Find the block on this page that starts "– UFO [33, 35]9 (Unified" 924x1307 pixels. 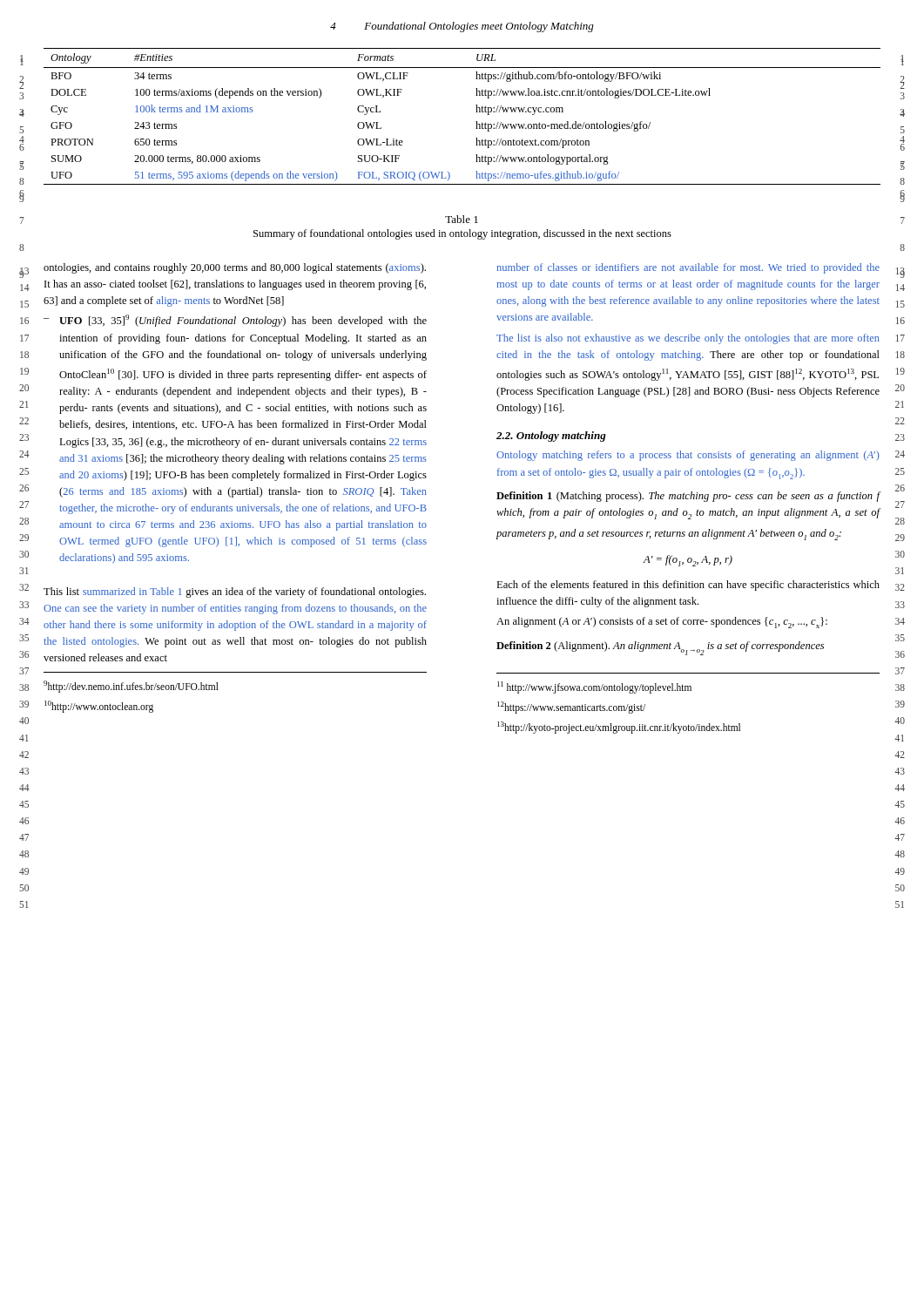point(235,438)
